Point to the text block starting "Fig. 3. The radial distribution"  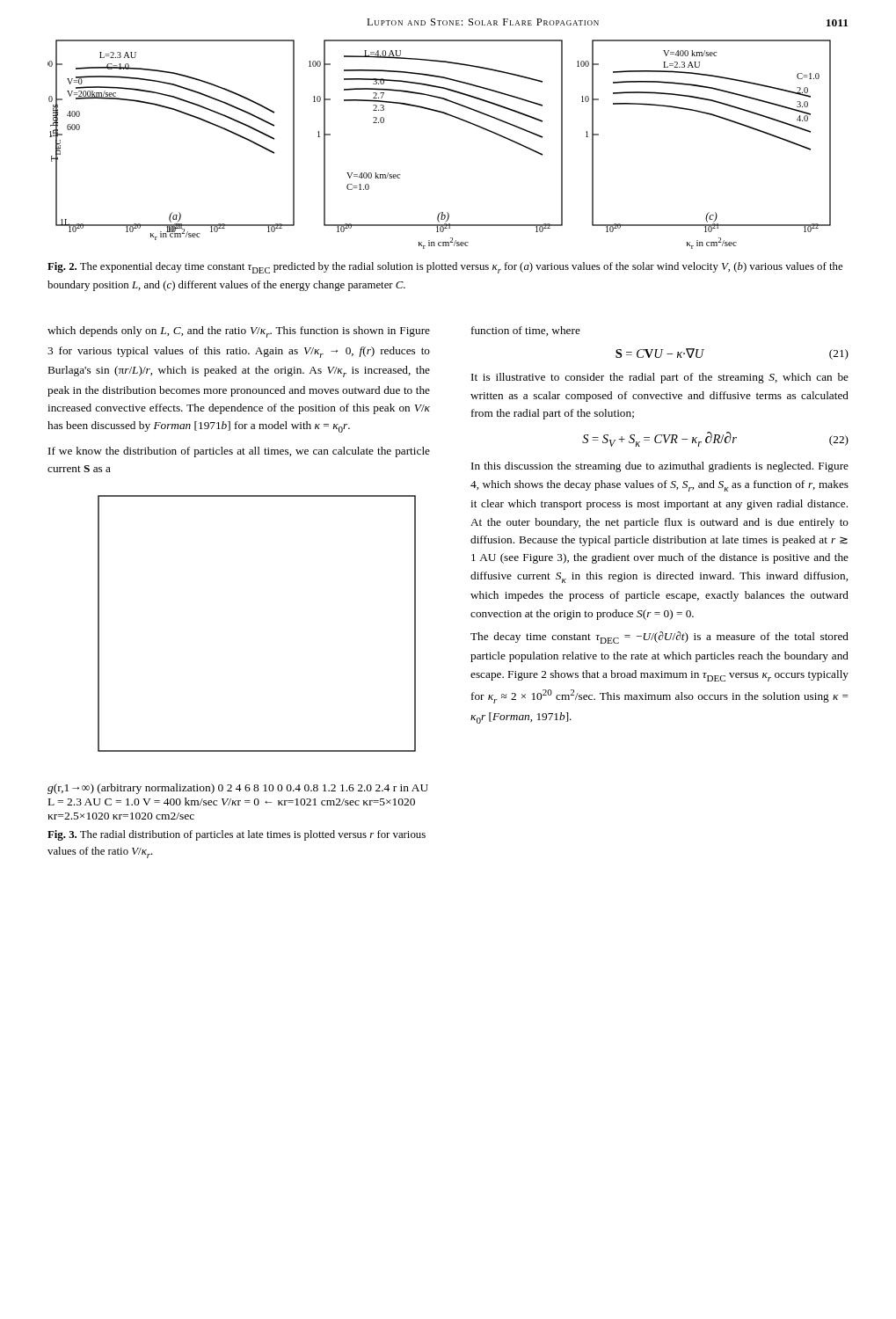(x=237, y=844)
